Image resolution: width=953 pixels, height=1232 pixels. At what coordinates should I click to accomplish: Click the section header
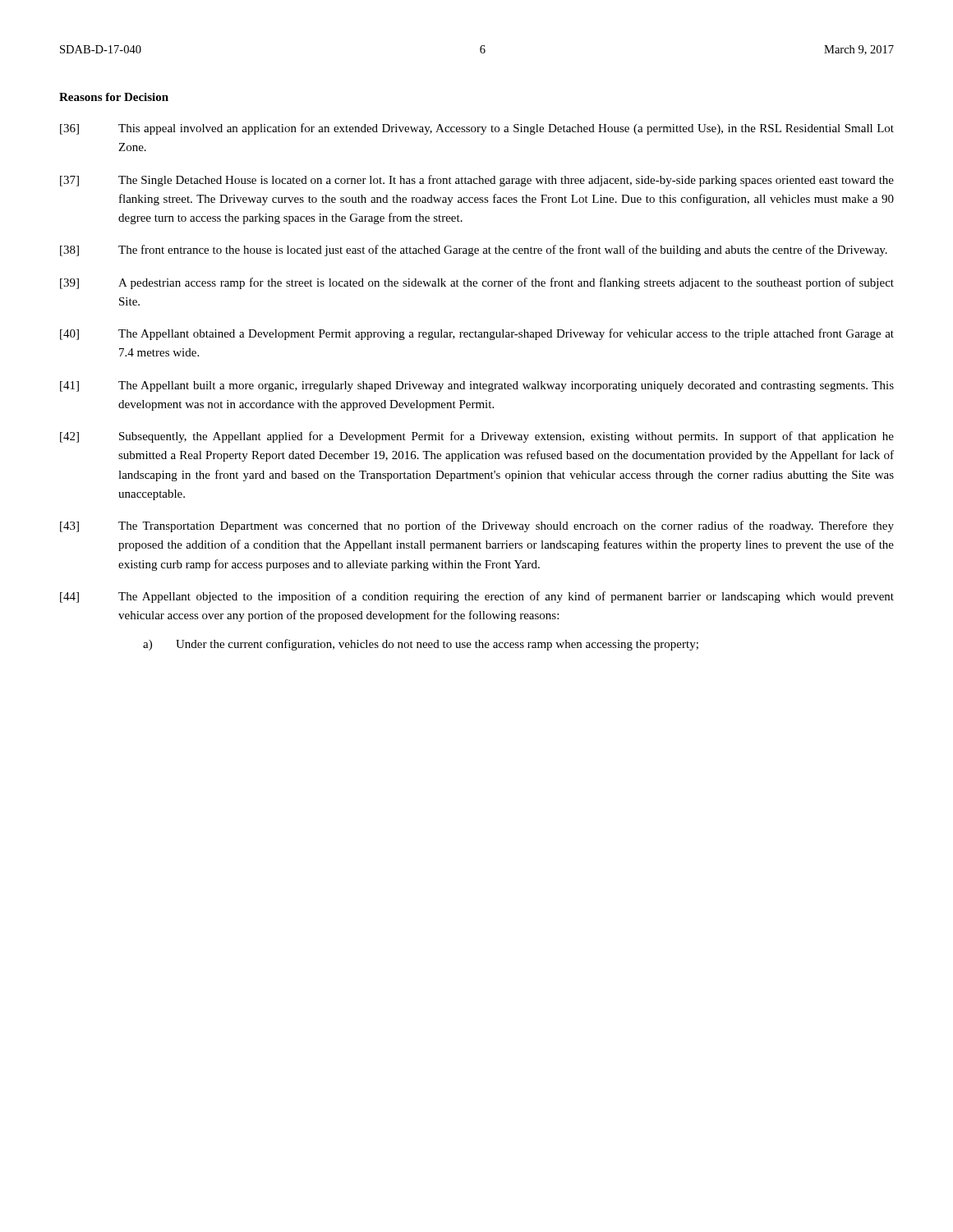[114, 97]
